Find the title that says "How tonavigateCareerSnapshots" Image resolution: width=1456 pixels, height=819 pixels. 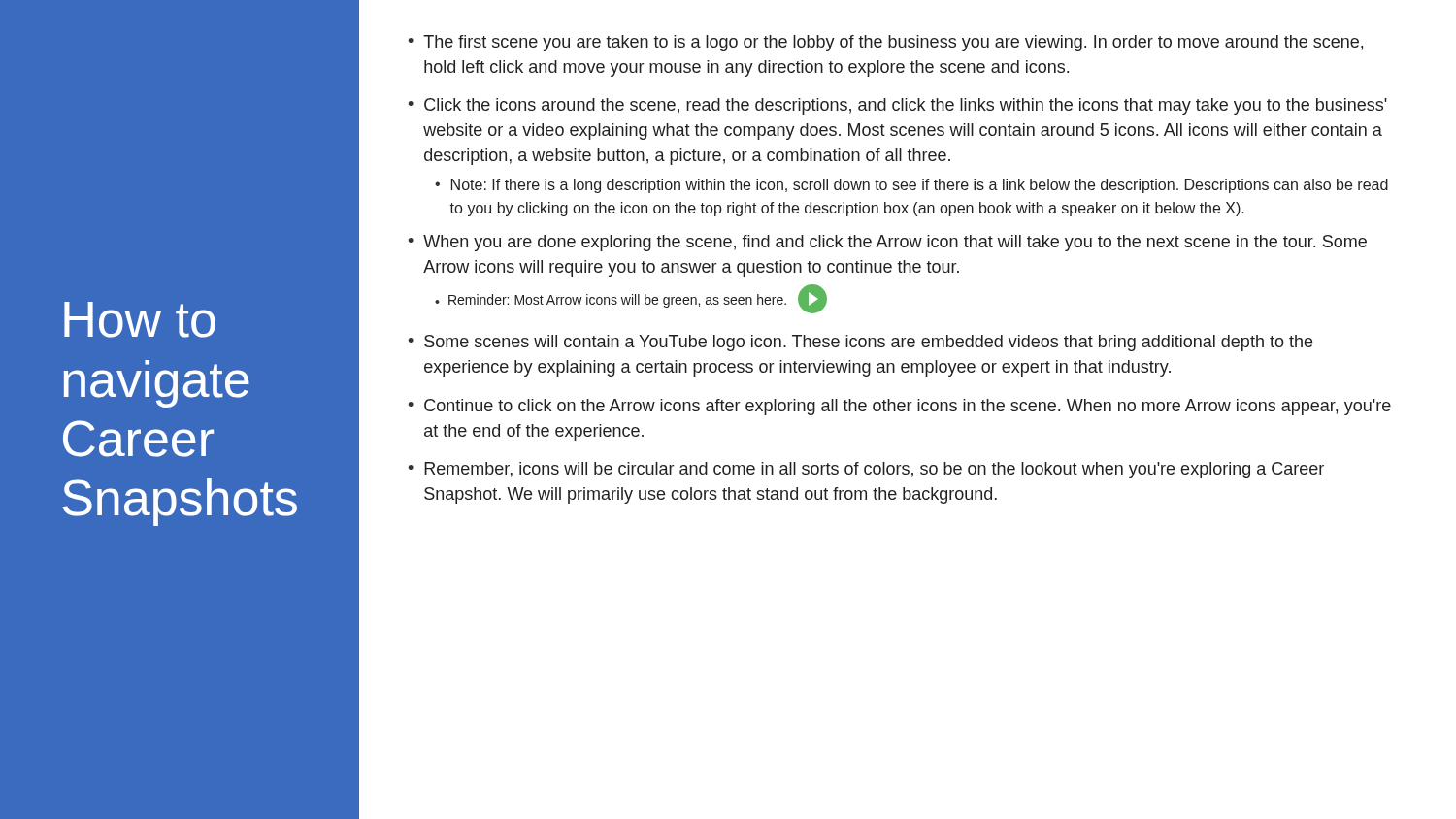pos(180,409)
